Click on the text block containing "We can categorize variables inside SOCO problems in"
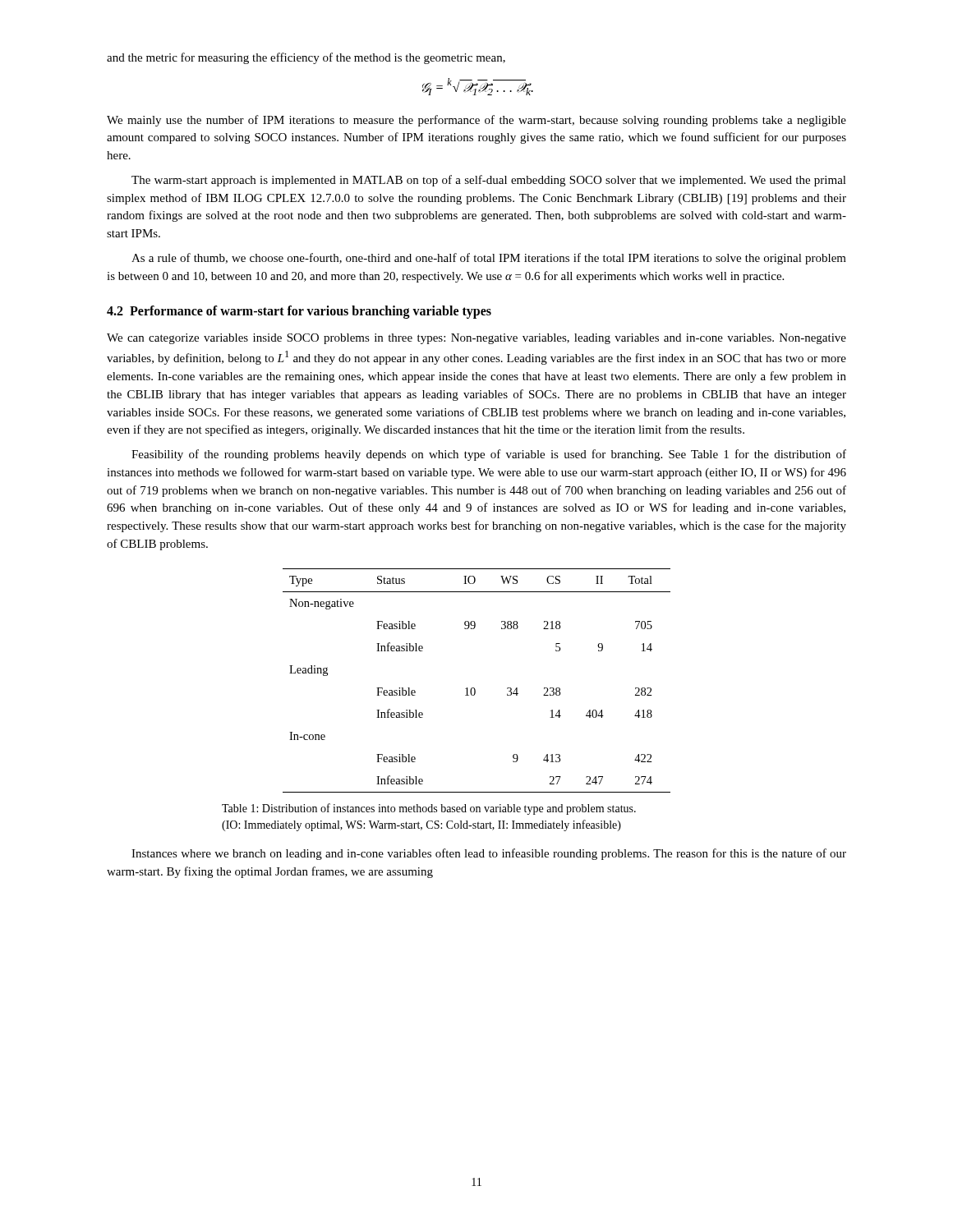Image resolution: width=953 pixels, height=1232 pixels. [x=476, y=441]
